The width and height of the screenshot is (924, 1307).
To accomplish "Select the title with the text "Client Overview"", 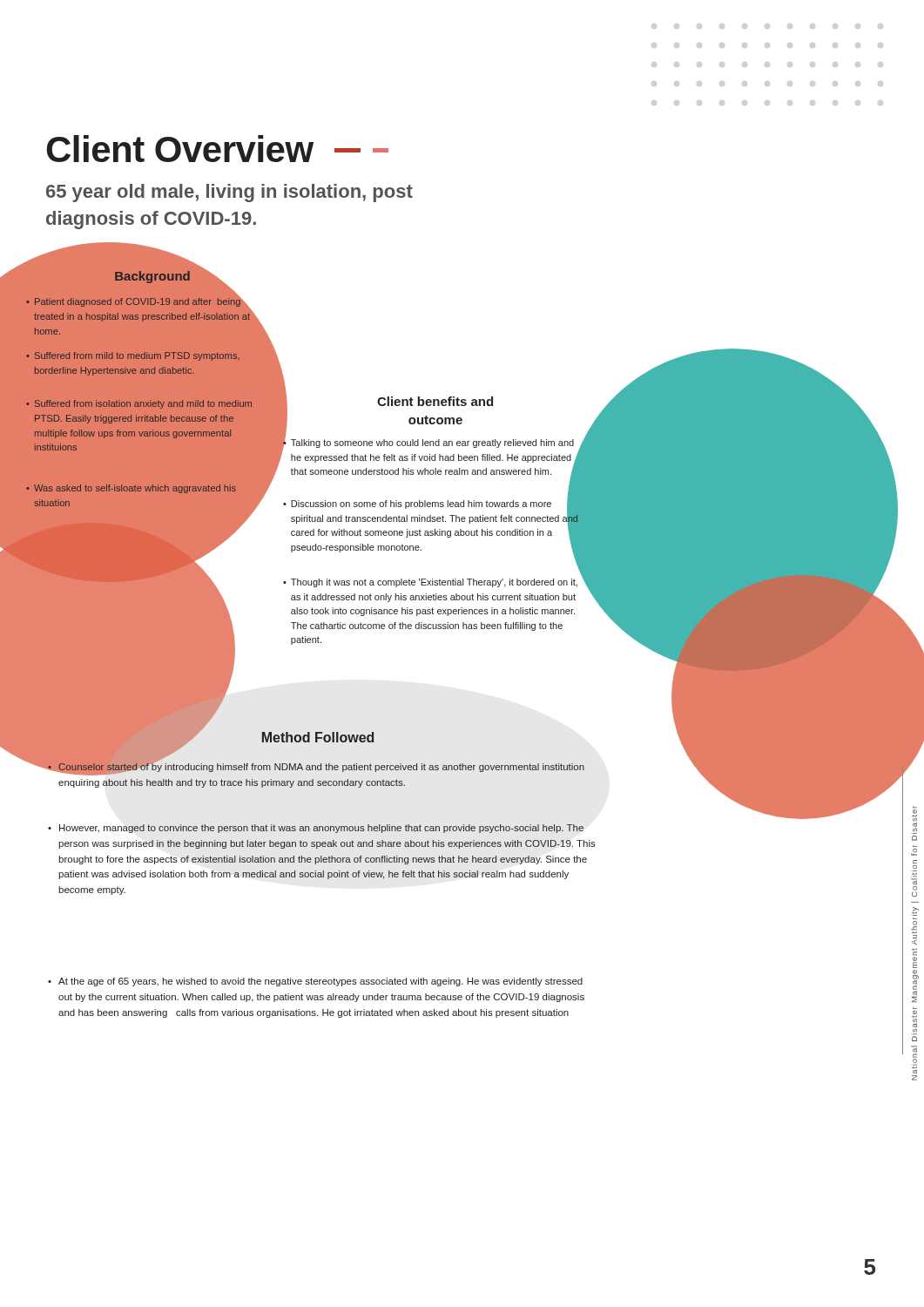I will (217, 150).
